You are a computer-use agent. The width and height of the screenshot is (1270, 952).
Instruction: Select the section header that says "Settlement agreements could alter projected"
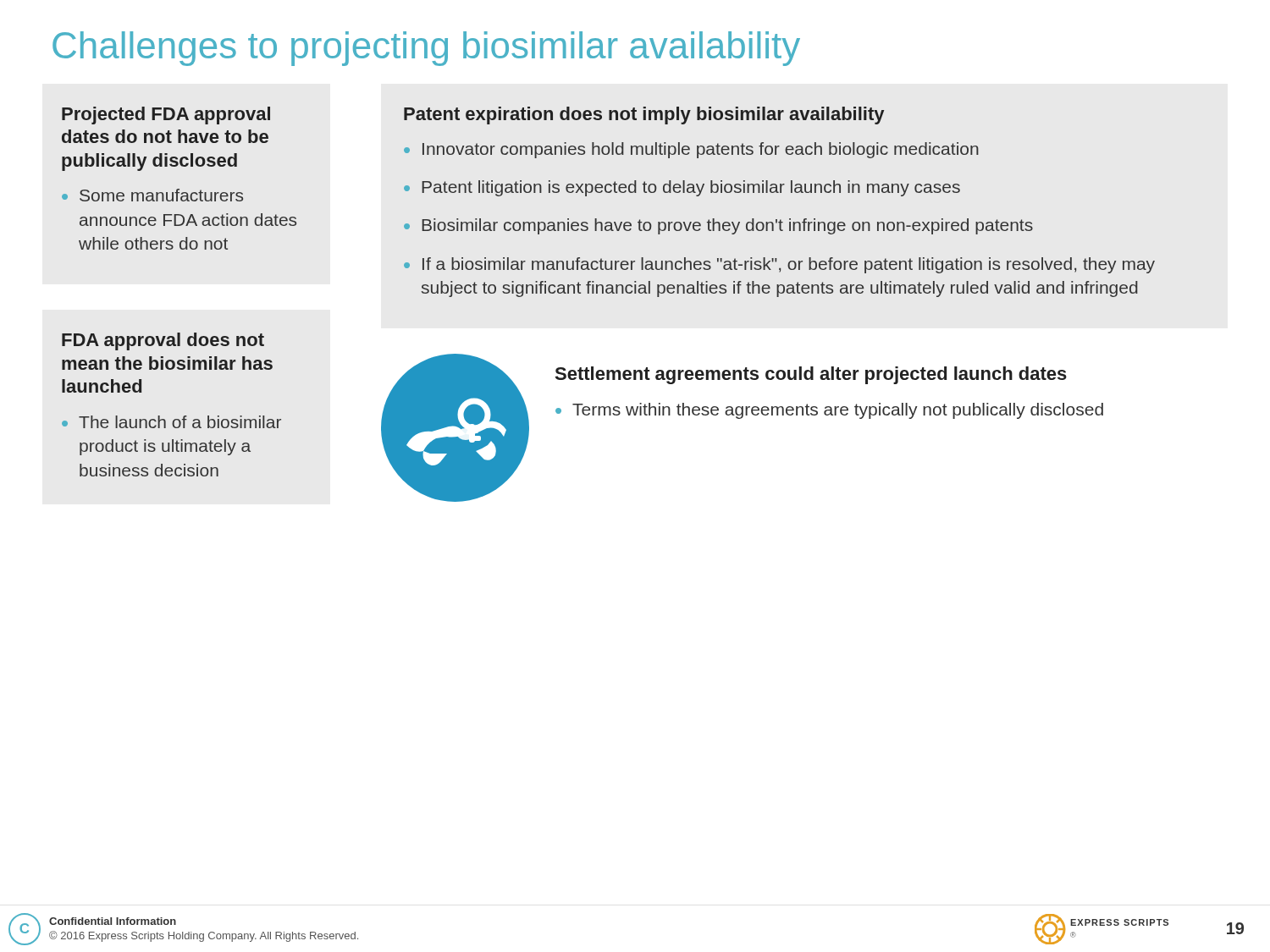pos(811,374)
